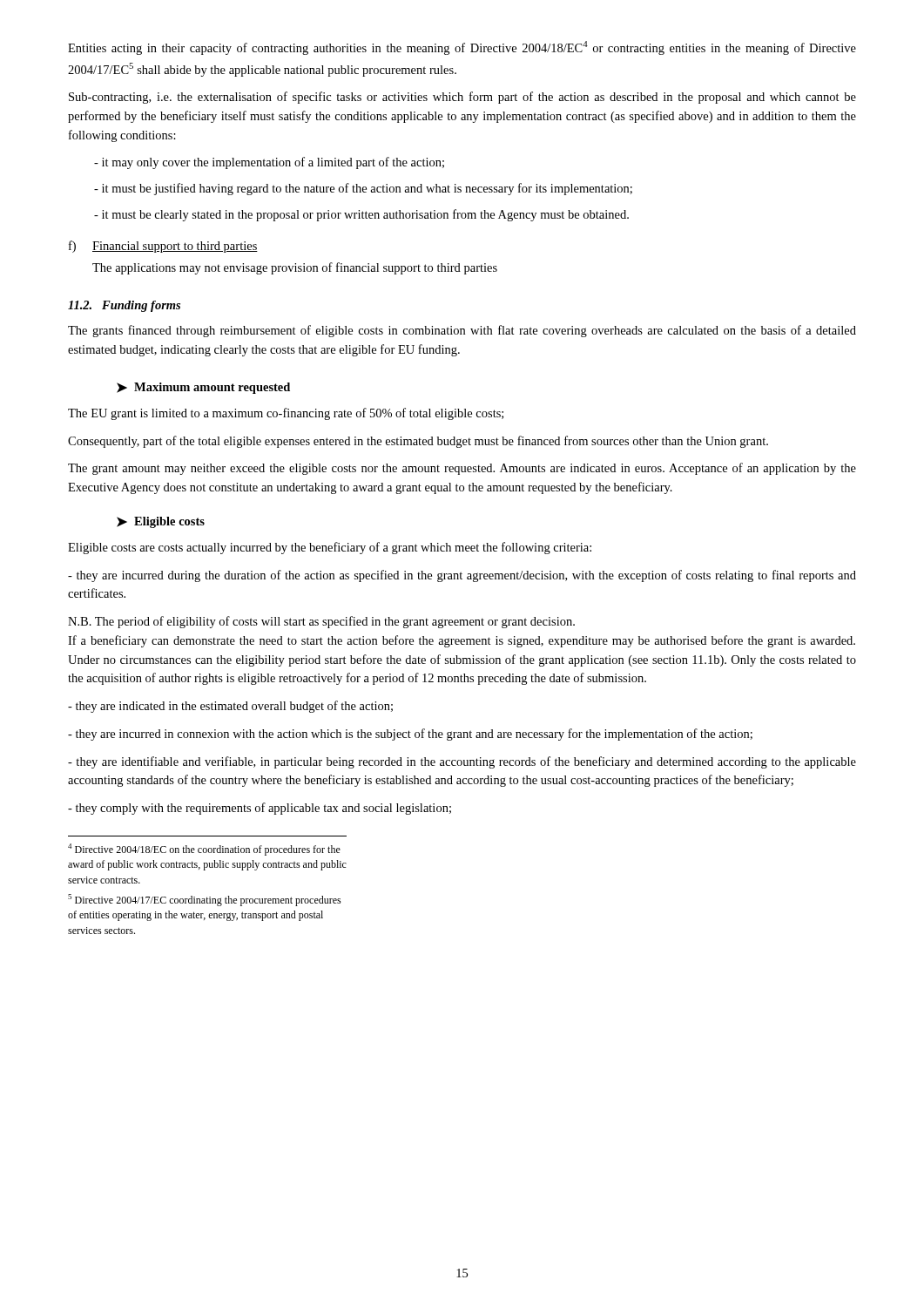Locate the text block with the text "Entities acting in their capacity of contracting"
The image size is (924, 1307).
pyautogui.click(x=462, y=57)
